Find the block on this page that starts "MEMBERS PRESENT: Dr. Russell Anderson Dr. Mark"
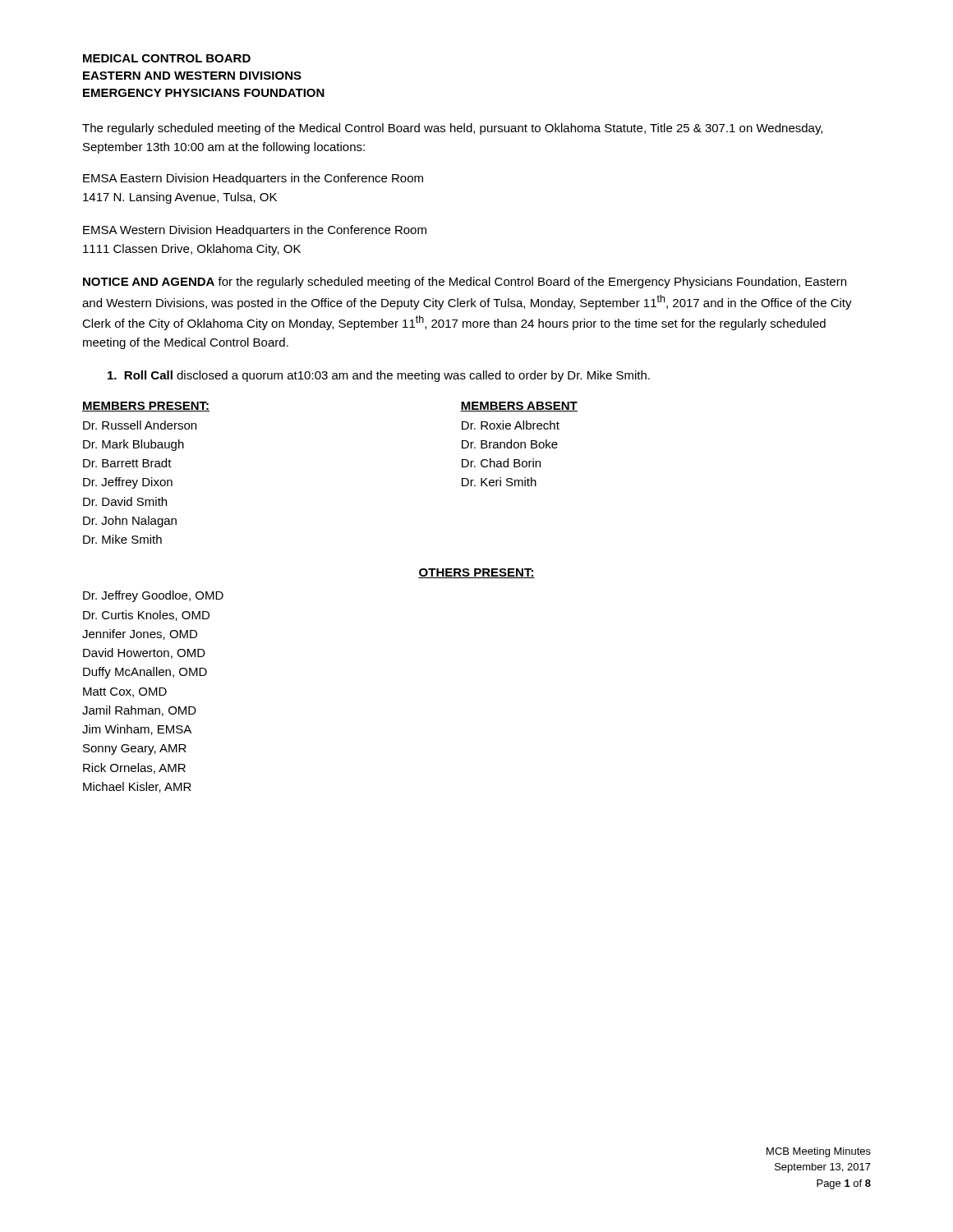 pos(144,406)
